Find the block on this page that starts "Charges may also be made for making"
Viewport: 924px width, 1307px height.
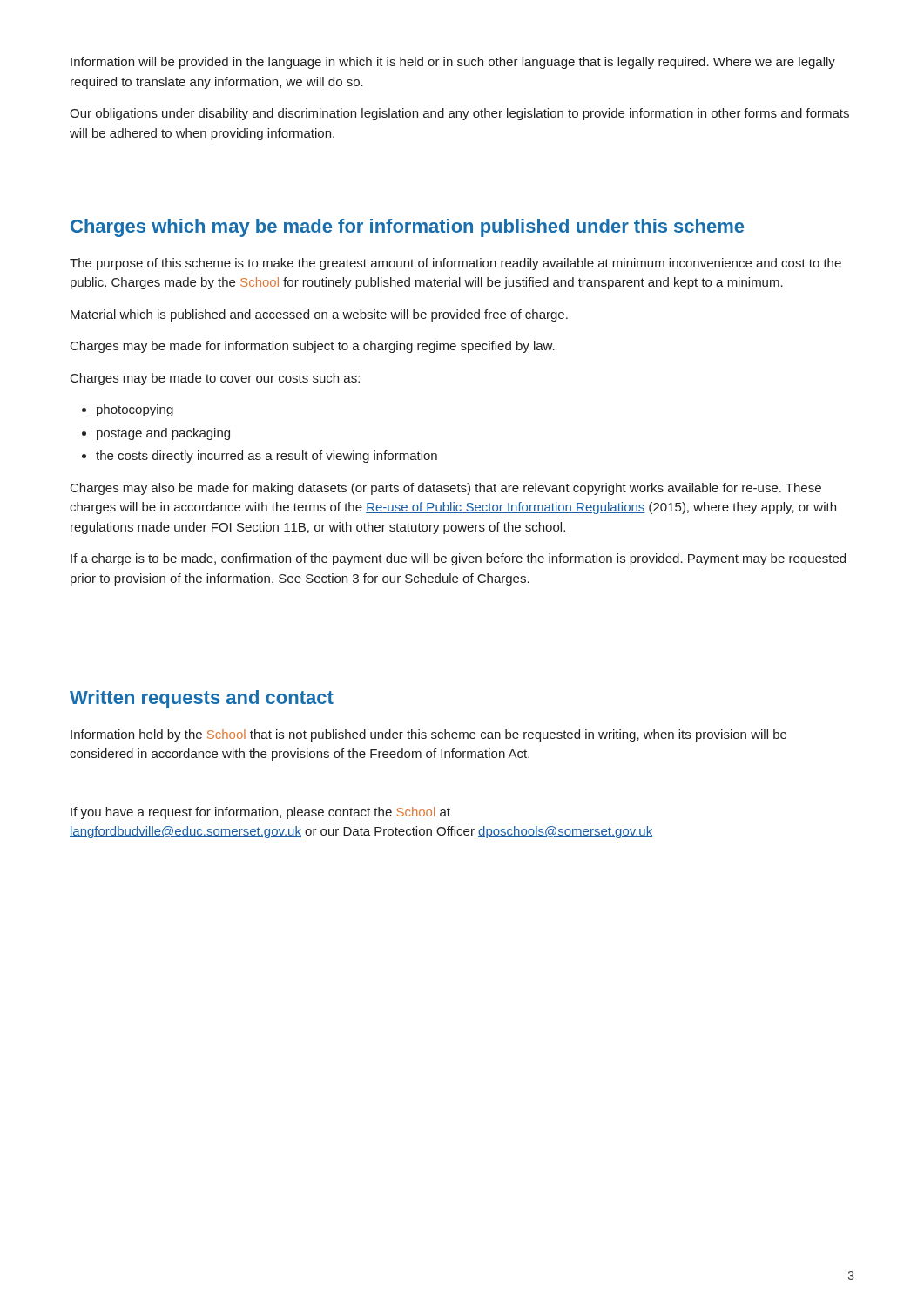462,507
